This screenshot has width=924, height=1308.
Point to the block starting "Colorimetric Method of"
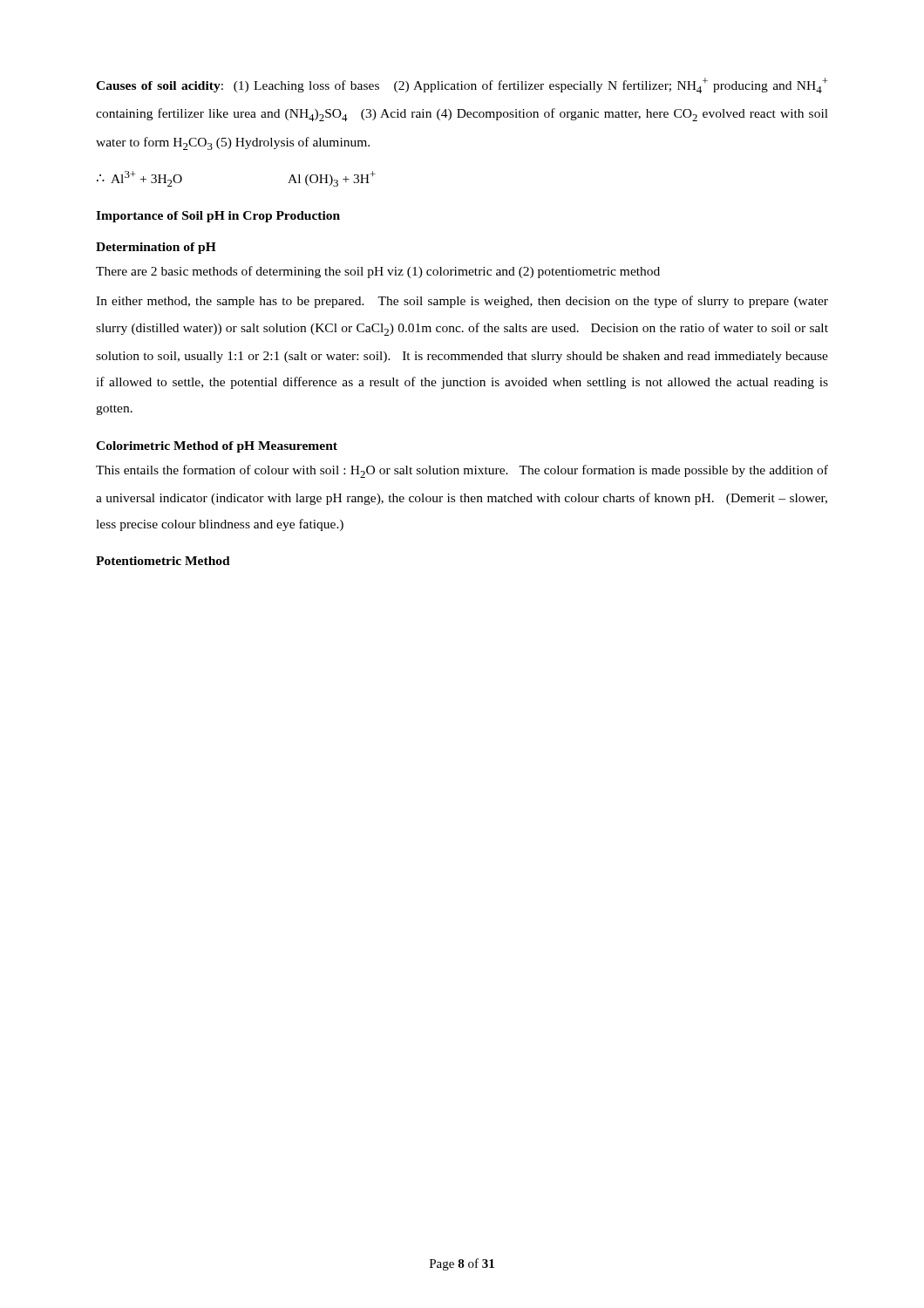point(217,445)
